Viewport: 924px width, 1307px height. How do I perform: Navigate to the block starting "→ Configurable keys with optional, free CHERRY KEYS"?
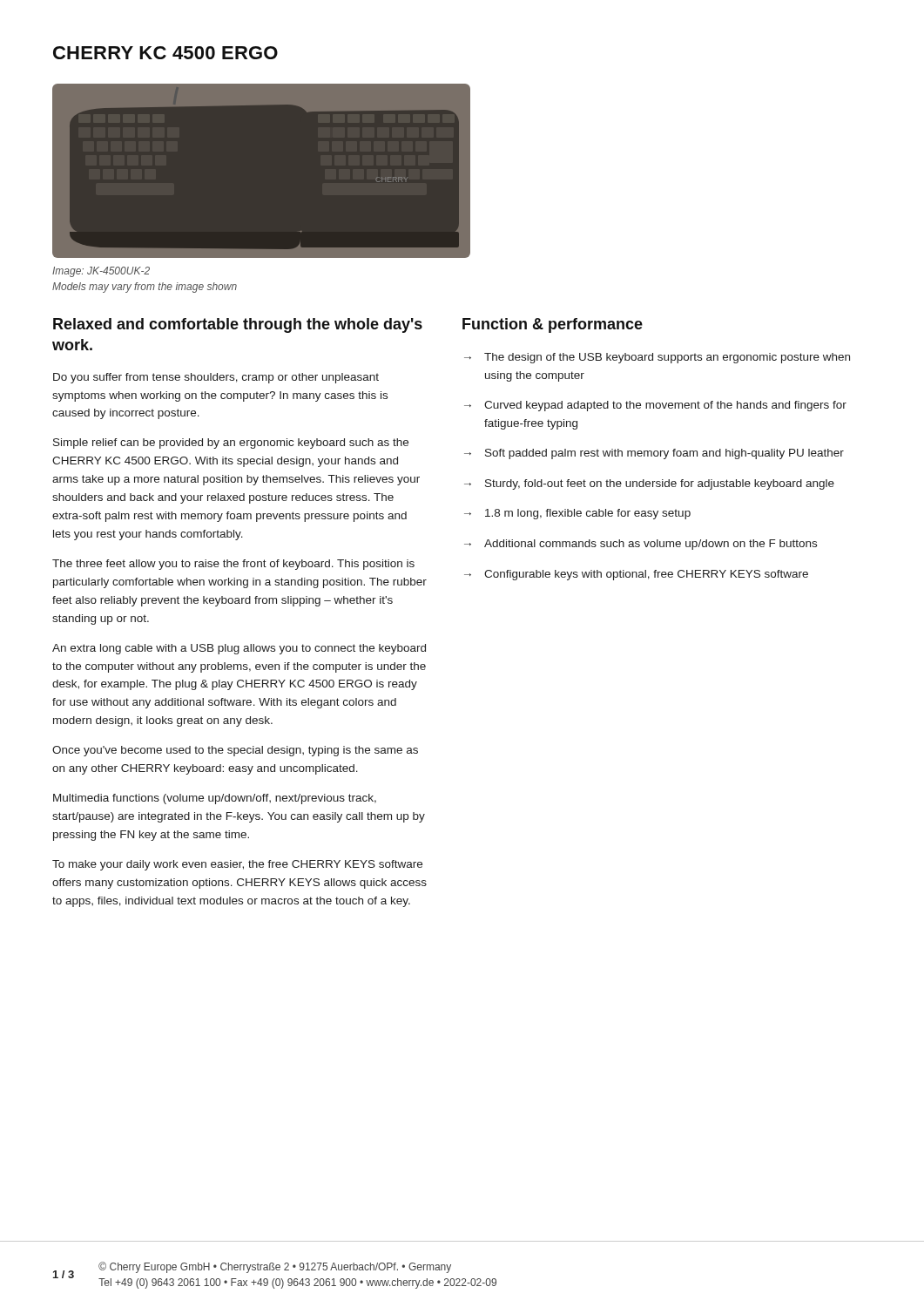tap(667, 575)
